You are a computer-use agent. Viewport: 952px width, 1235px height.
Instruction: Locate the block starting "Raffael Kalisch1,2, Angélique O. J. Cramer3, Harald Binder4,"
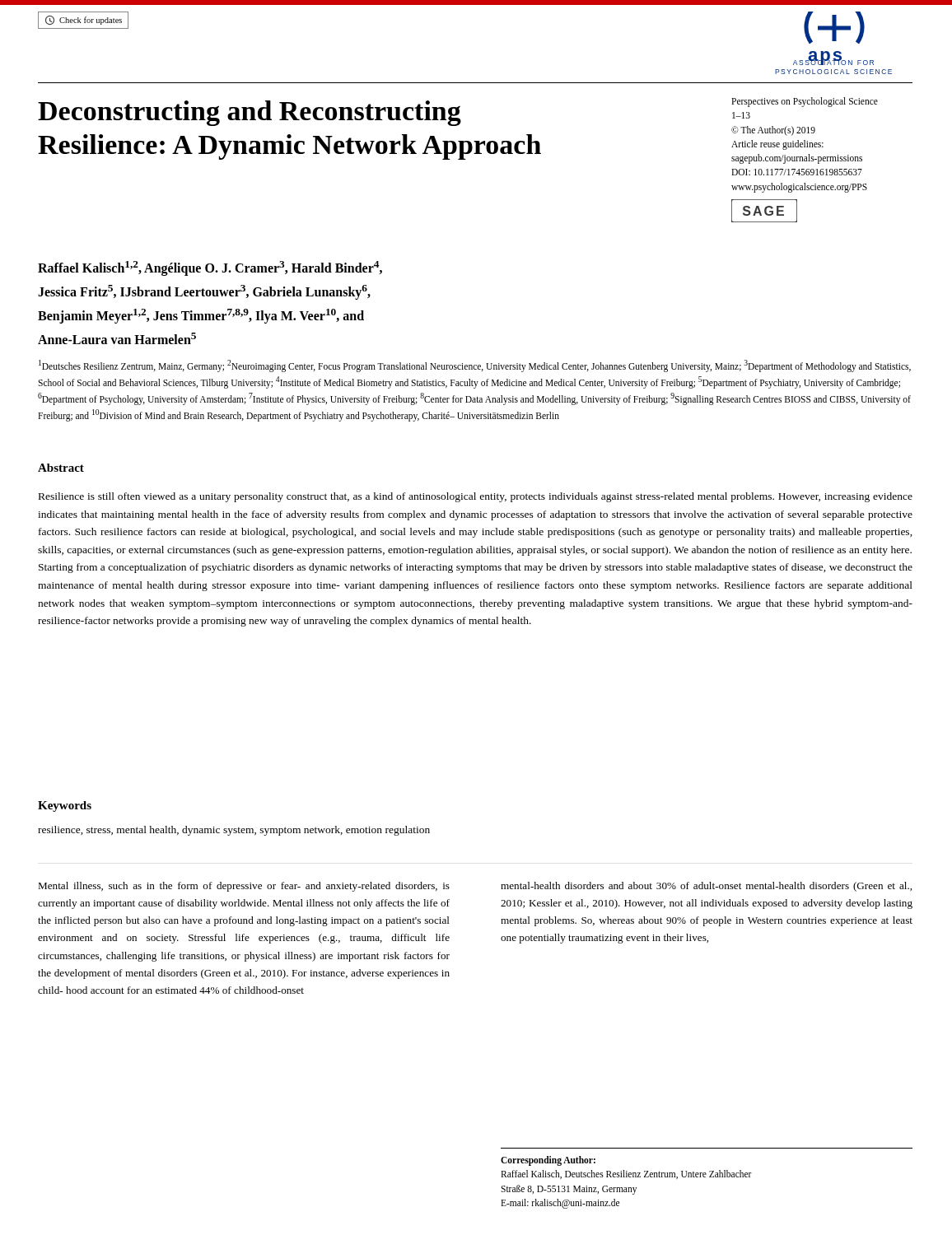click(x=210, y=268)
